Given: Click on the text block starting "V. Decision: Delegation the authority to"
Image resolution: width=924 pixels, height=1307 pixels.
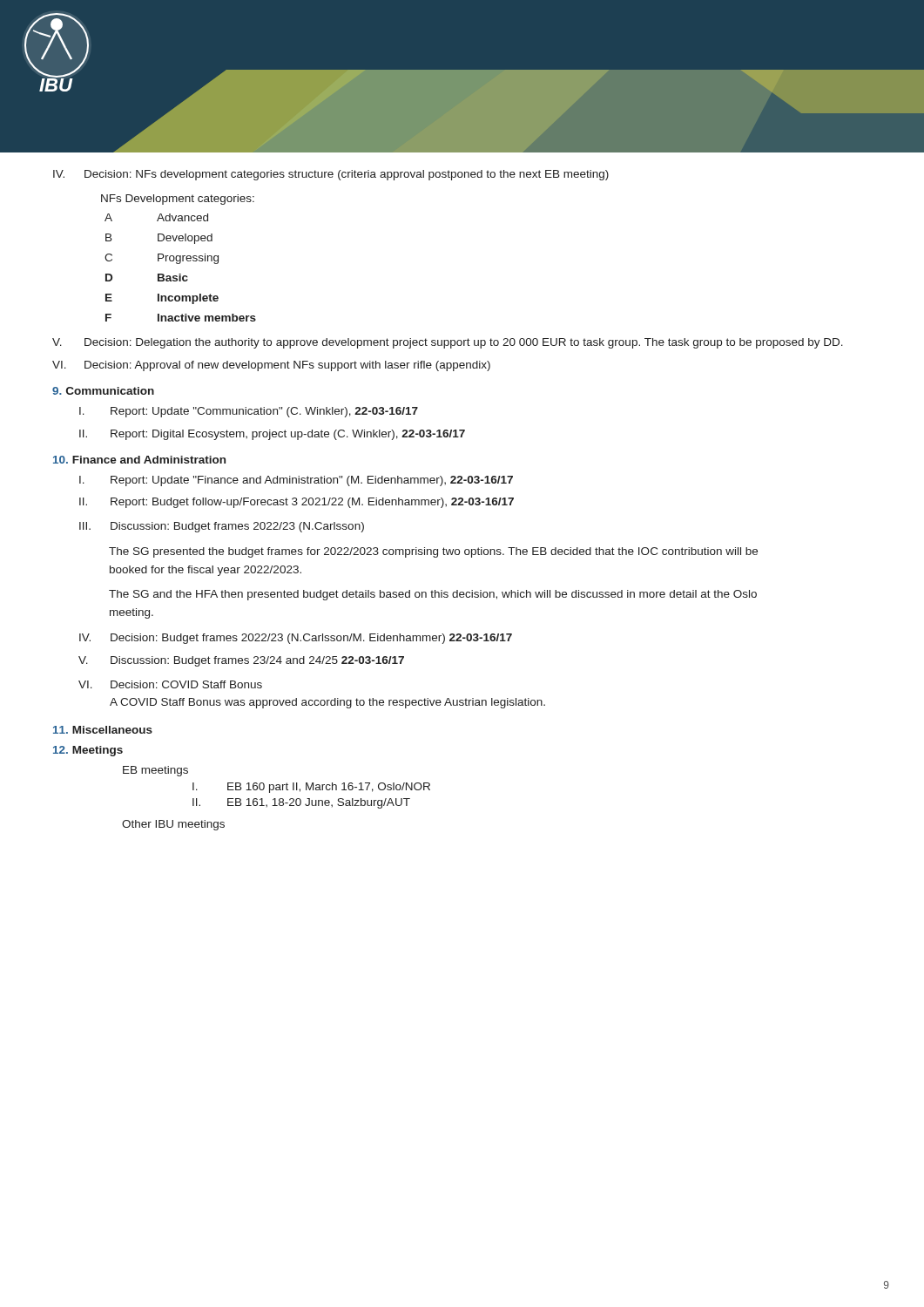Looking at the screenshot, I should (448, 342).
